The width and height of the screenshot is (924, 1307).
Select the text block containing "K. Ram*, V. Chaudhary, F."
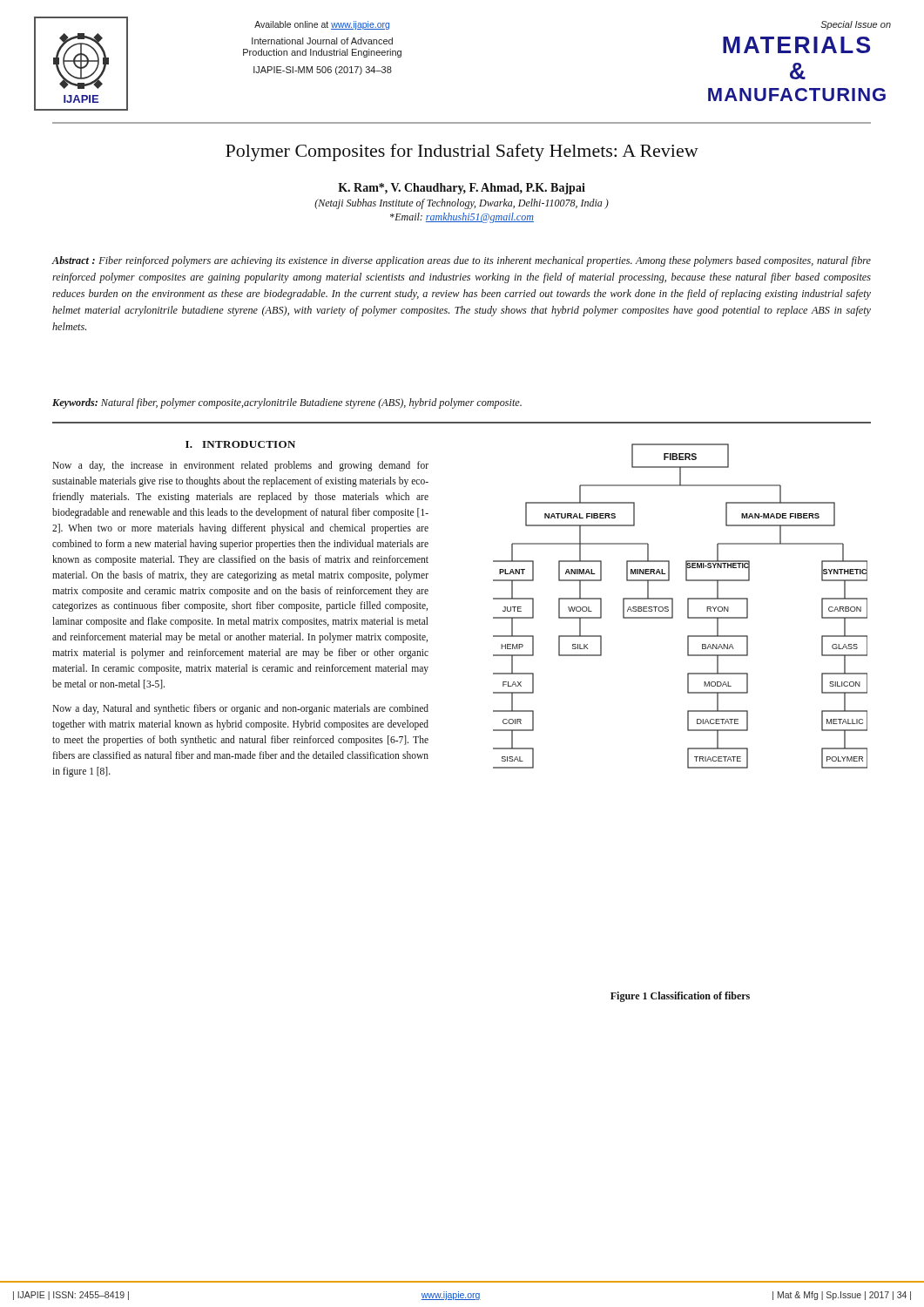coord(462,203)
